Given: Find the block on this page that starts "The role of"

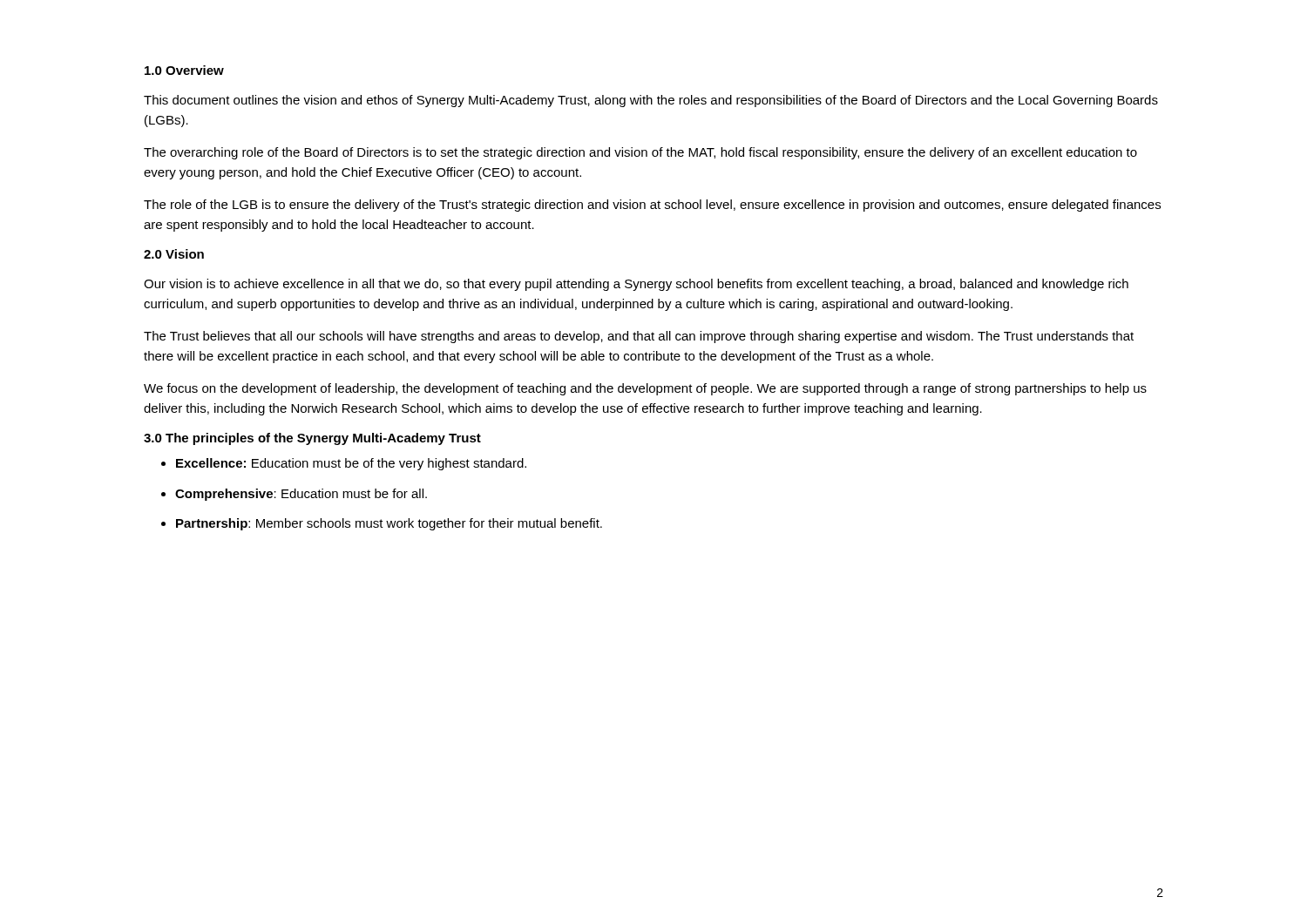Looking at the screenshot, I should tap(654, 215).
